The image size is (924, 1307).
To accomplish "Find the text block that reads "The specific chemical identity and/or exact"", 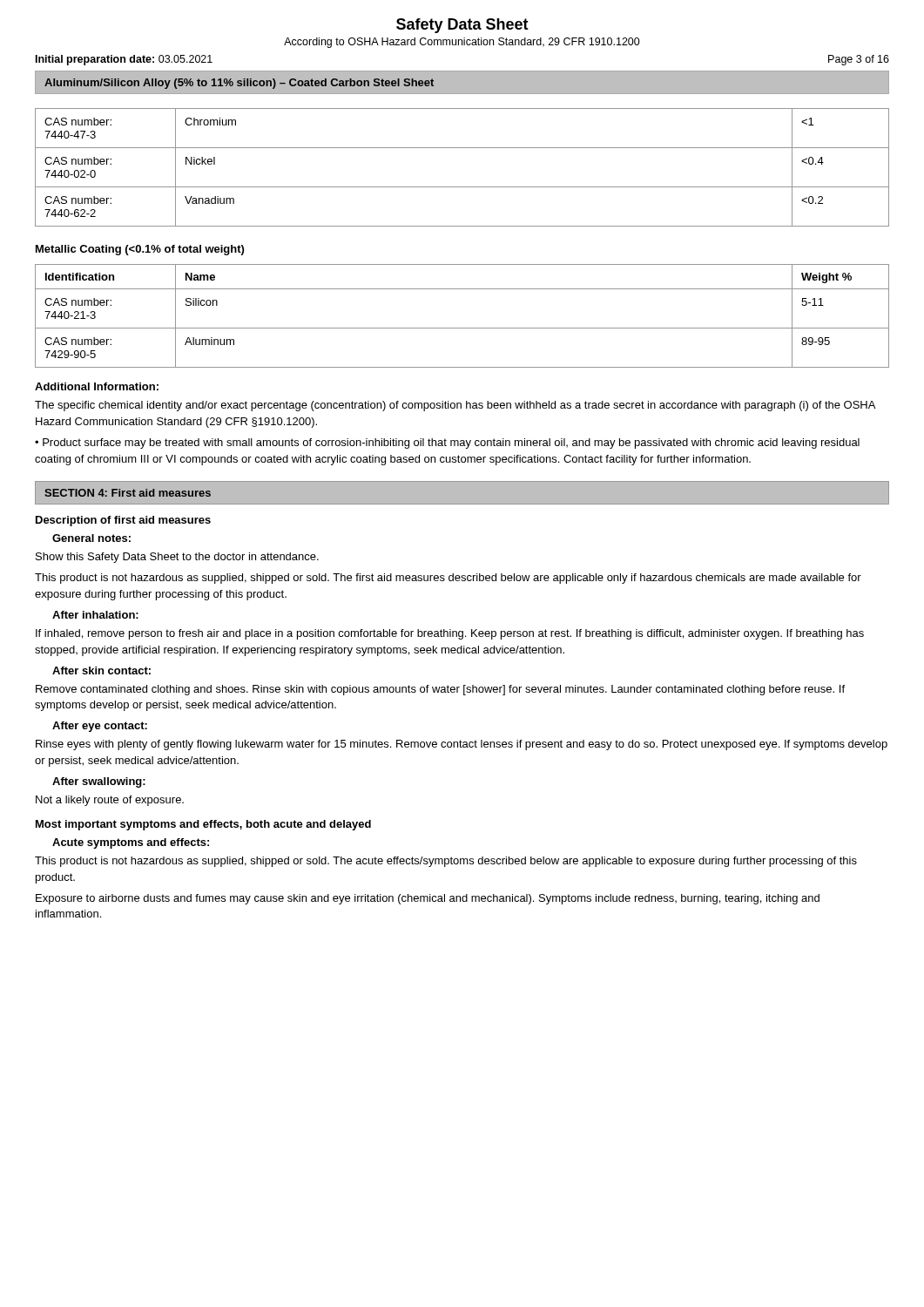I will 455,413.
